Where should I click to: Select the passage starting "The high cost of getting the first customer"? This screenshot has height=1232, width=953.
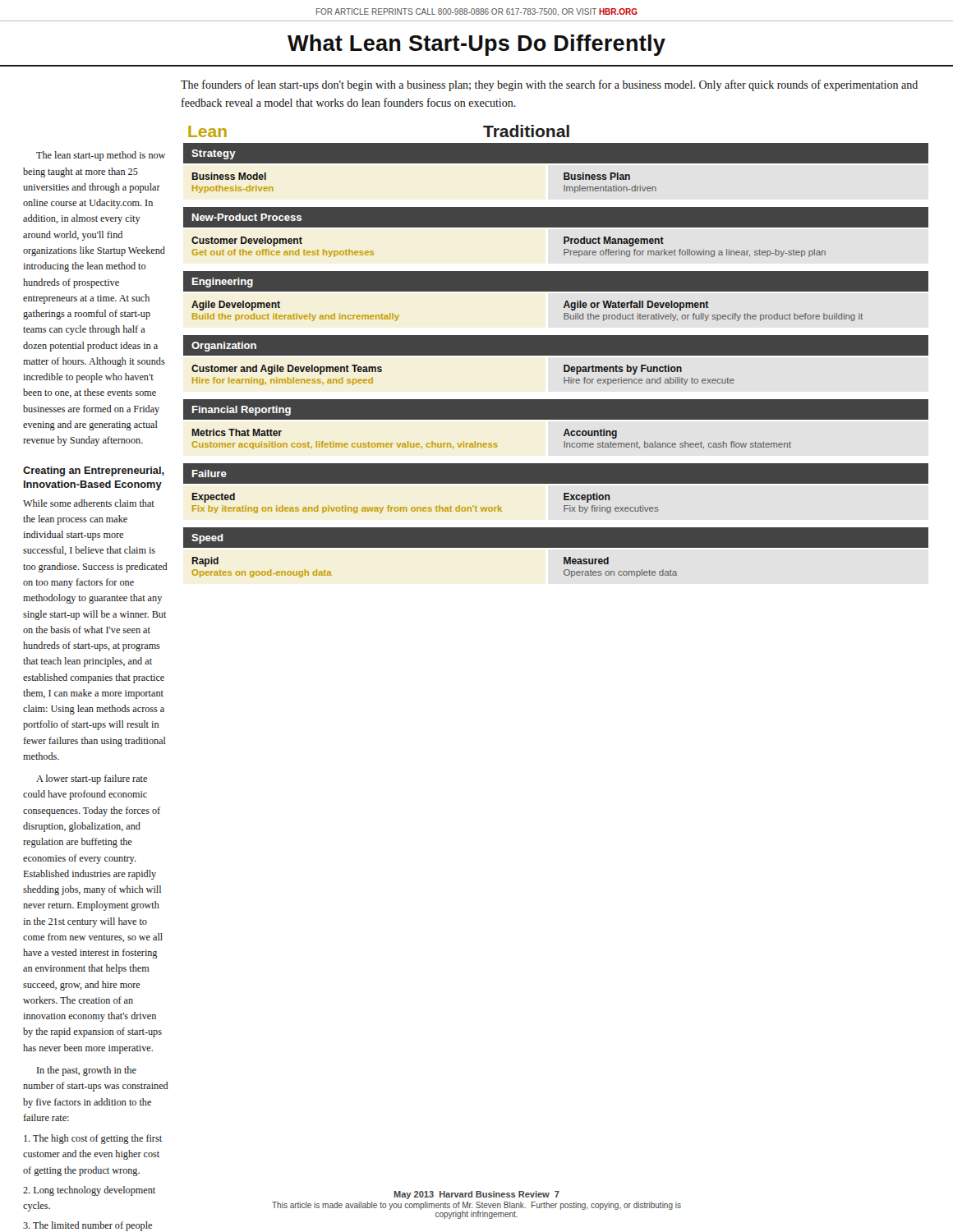92,1154
